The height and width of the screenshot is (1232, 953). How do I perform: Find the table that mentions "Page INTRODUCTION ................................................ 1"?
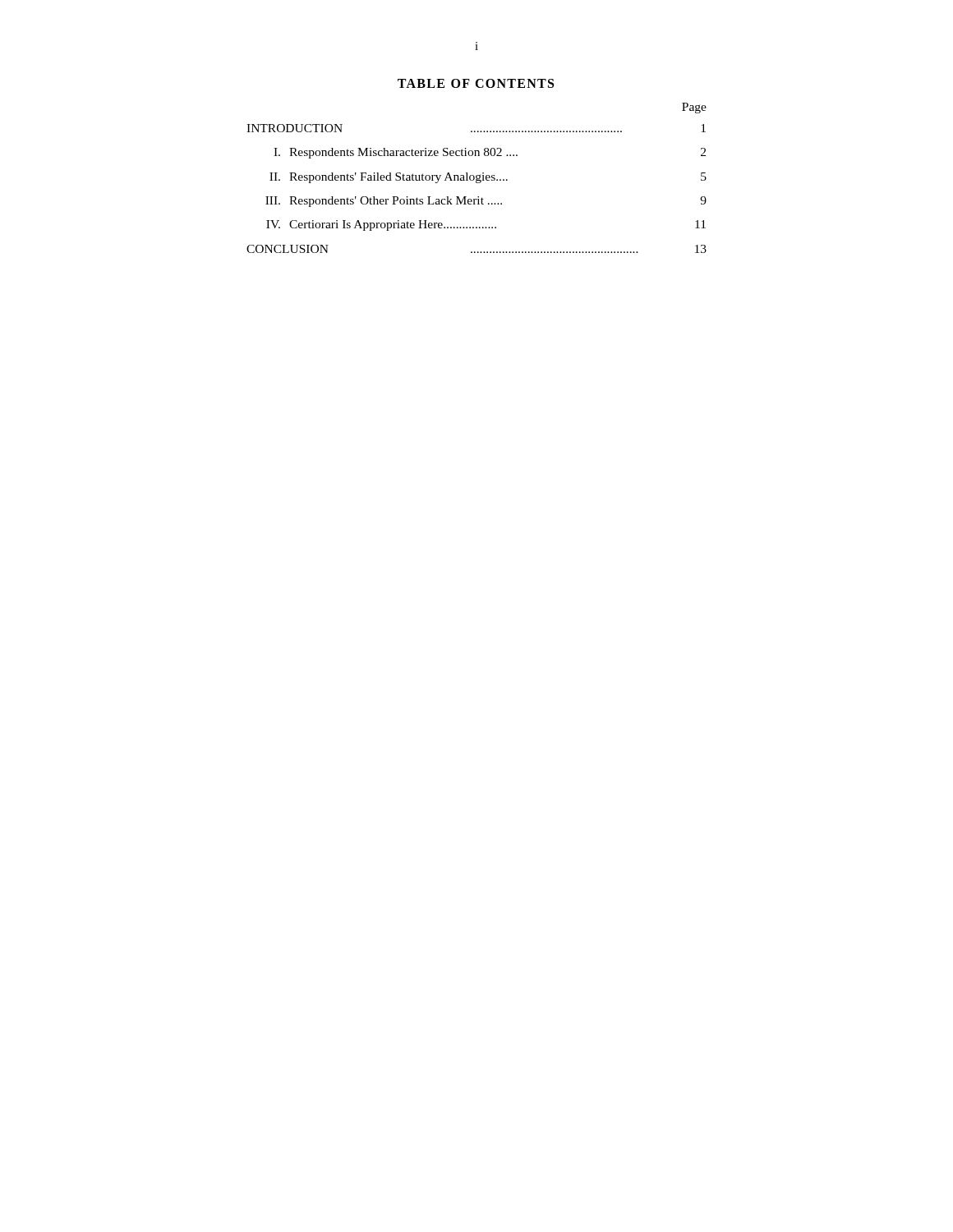coord(476,180)
